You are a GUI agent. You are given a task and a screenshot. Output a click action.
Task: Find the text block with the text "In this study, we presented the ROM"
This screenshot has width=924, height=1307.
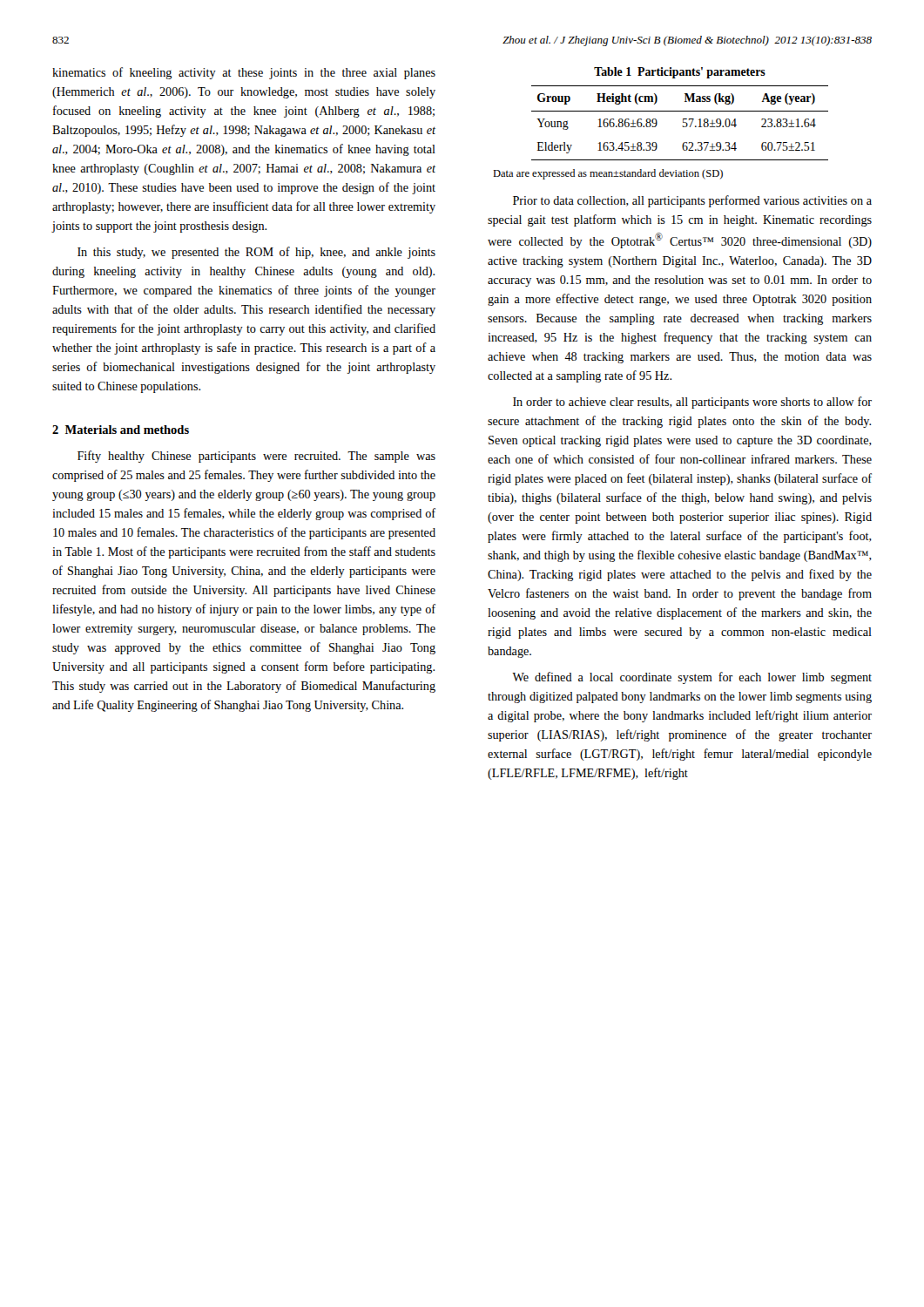(244, 319)
